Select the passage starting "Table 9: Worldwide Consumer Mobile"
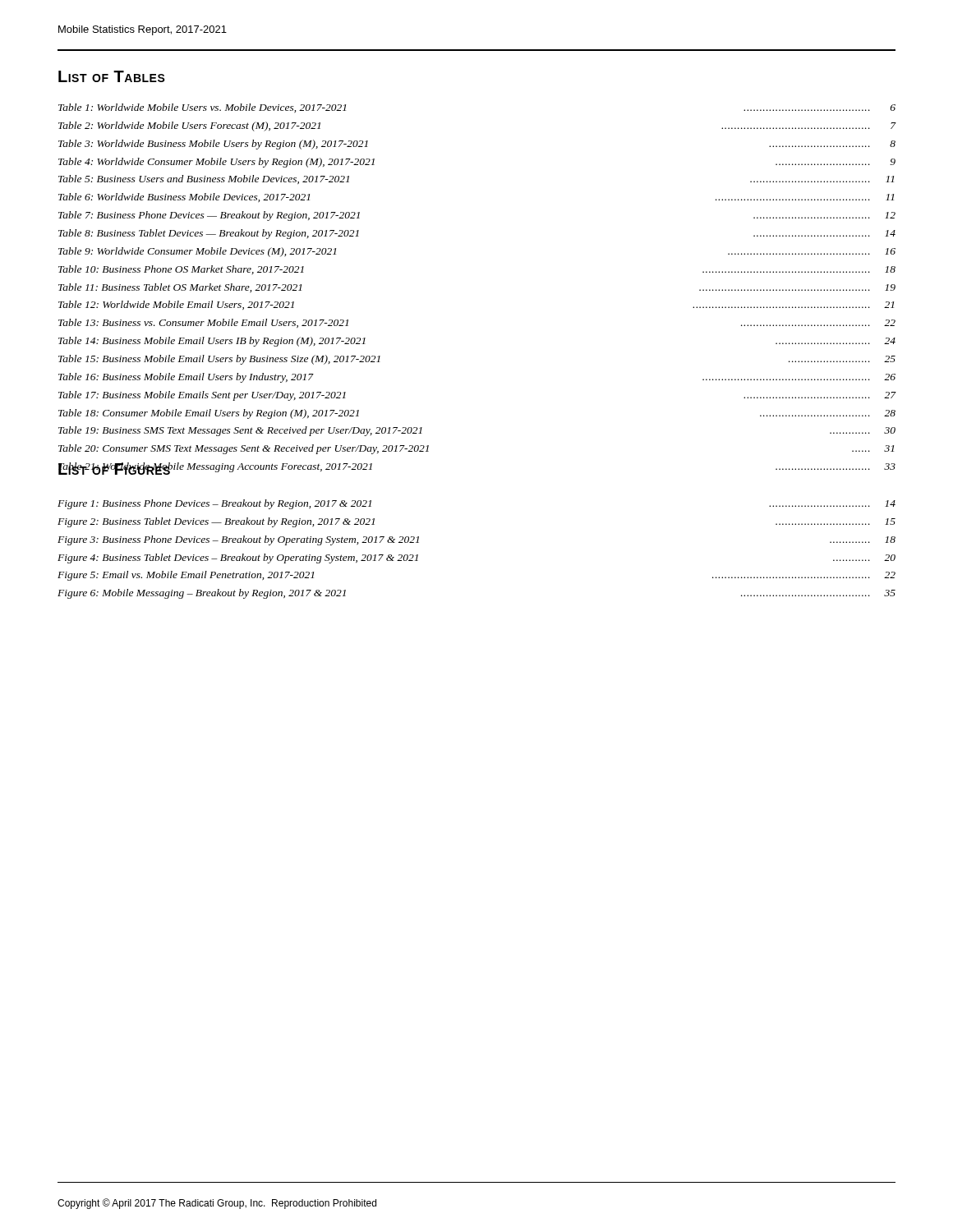 click(190, 252)
